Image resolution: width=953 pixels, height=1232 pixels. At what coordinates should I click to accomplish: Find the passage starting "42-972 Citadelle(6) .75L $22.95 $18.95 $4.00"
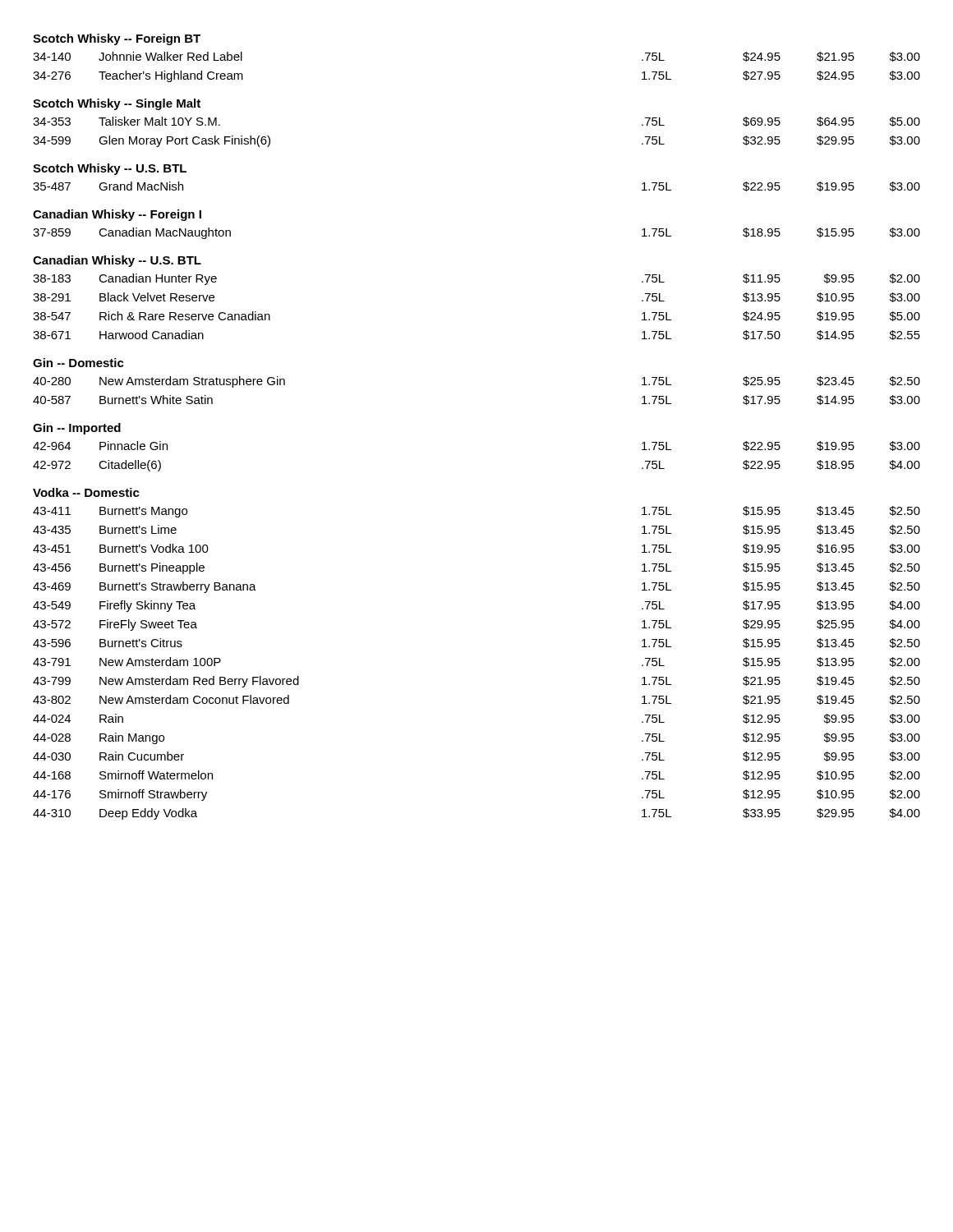point(57,465)
